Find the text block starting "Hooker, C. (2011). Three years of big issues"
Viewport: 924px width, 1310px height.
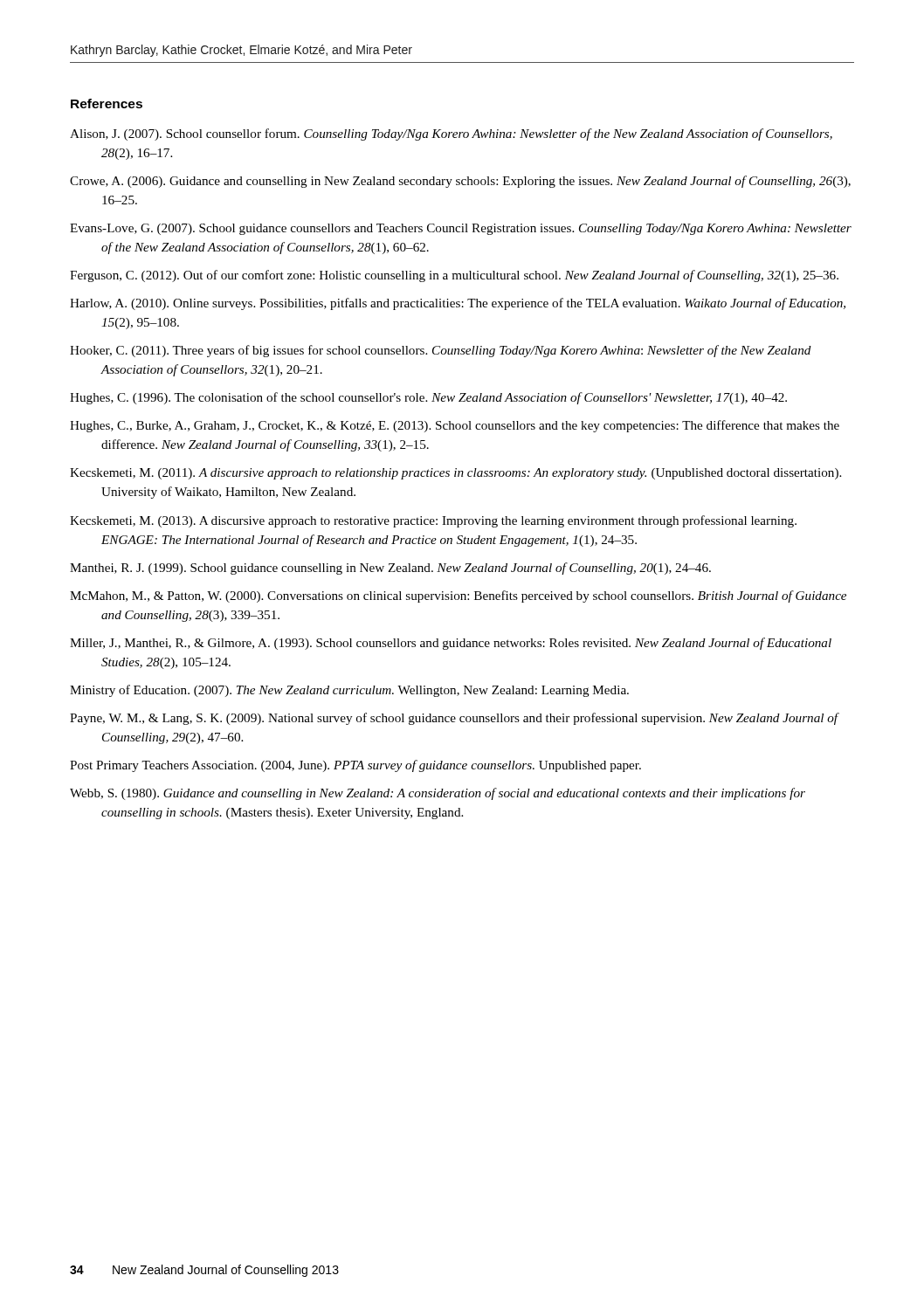(x=440, y=360)
